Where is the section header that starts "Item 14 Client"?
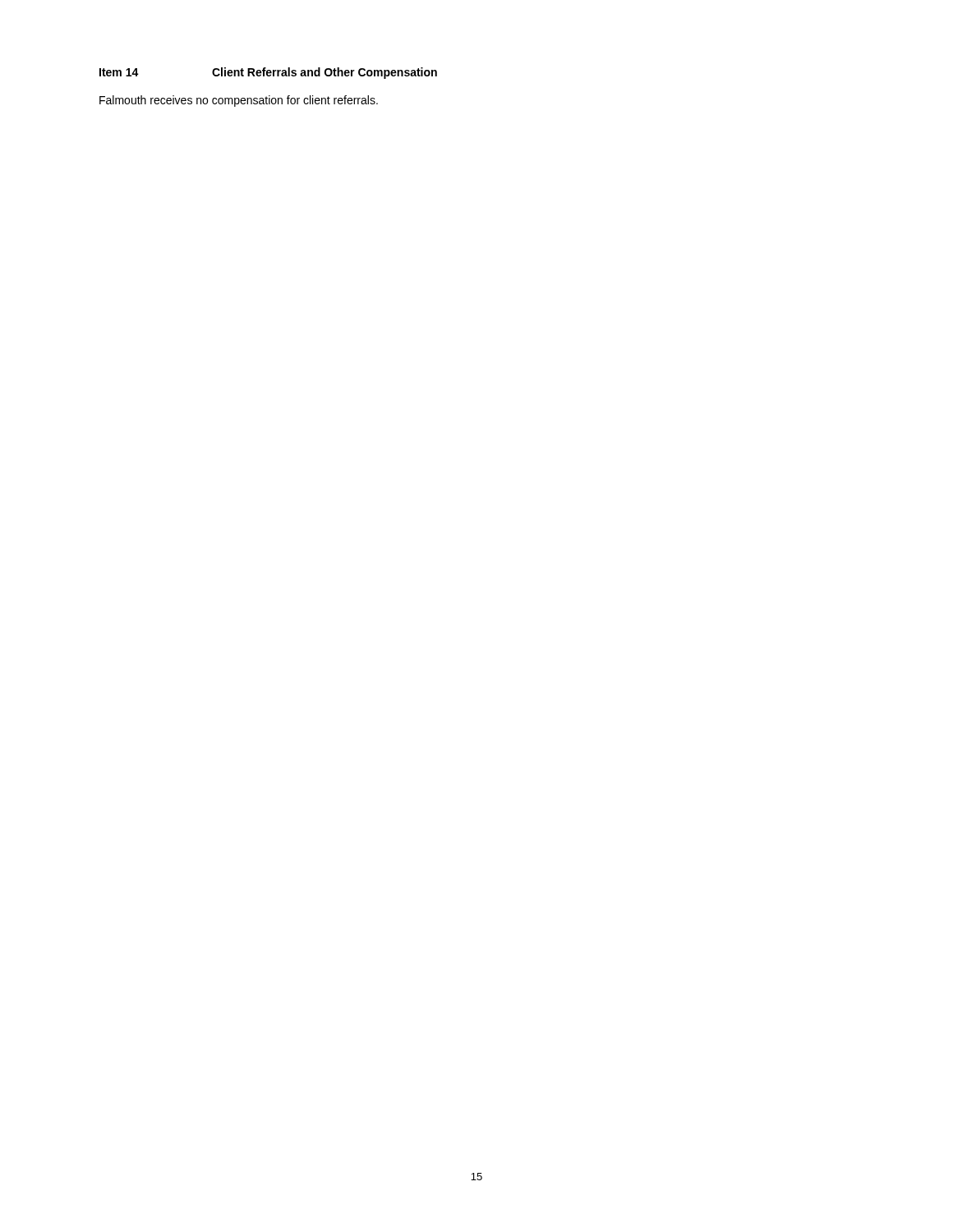Image resolution: width=953 pixels, height=1232 pixels. pos(268,72)
